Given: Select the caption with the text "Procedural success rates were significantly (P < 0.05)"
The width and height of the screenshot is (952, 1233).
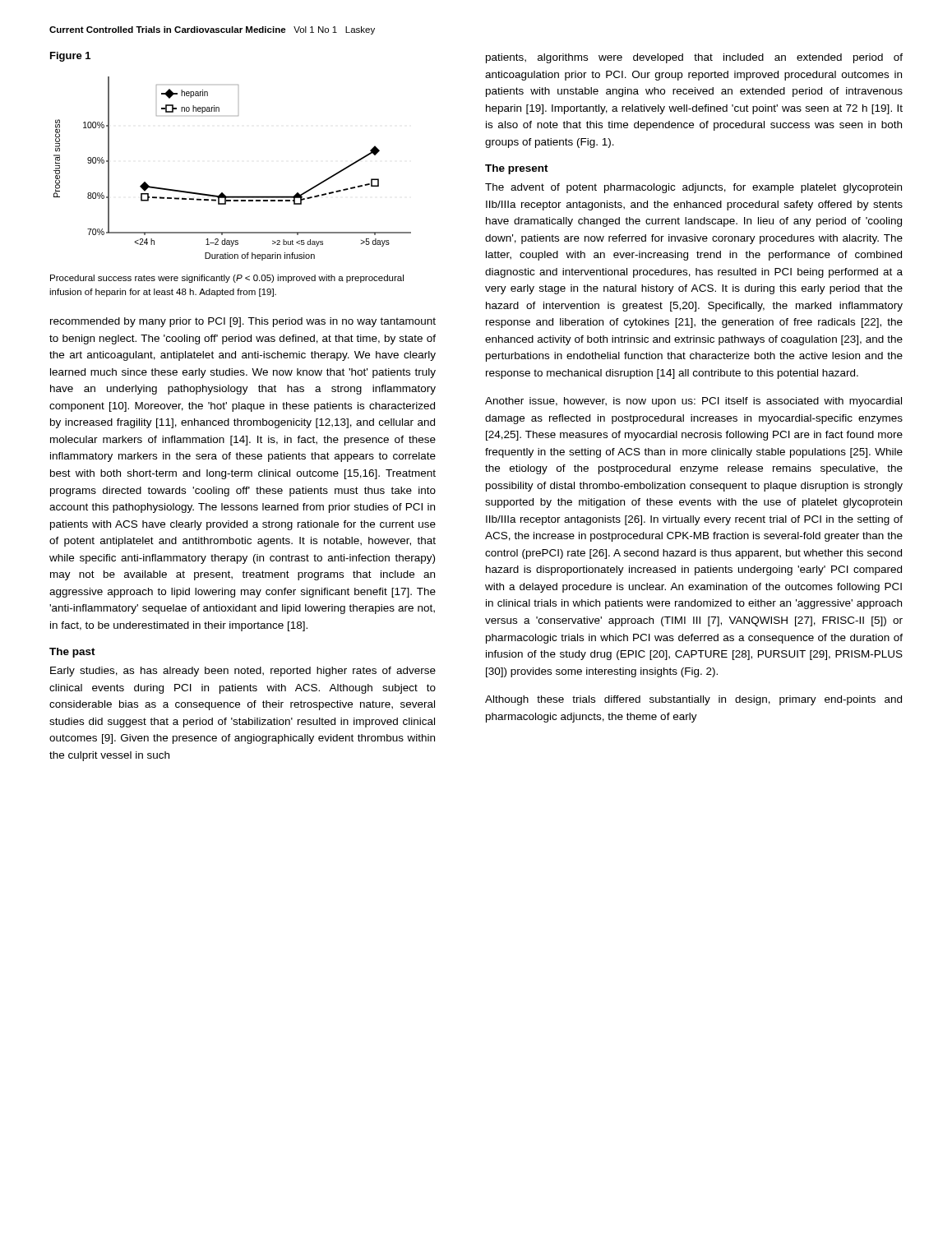Looking at the screenshot, I should (227, 285).
